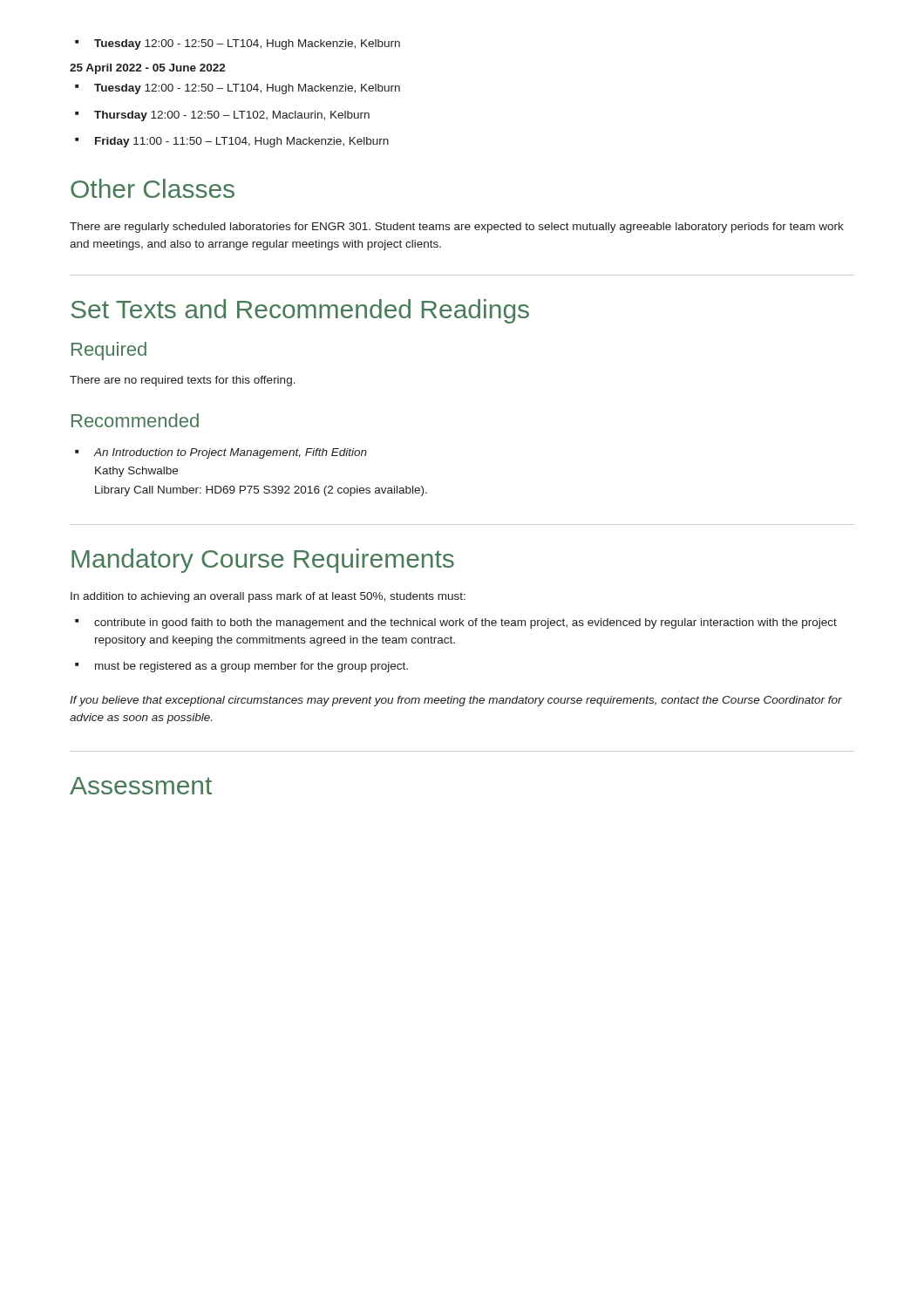Locate the text block starting "Friday 11:00 - 11:50 – LT104, Hugh"

click(x=232, y=142)
